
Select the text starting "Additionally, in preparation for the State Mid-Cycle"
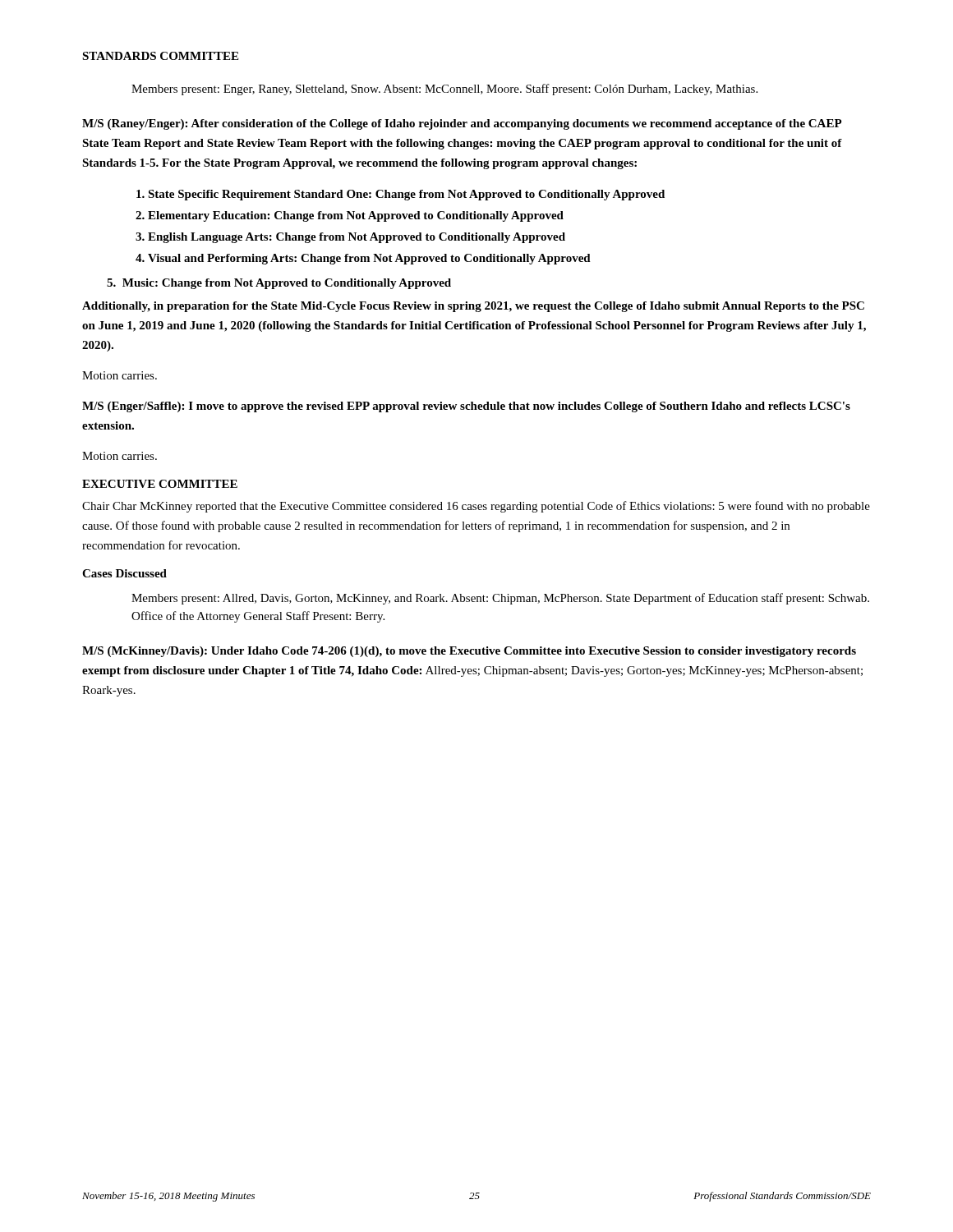coord(474,325)
